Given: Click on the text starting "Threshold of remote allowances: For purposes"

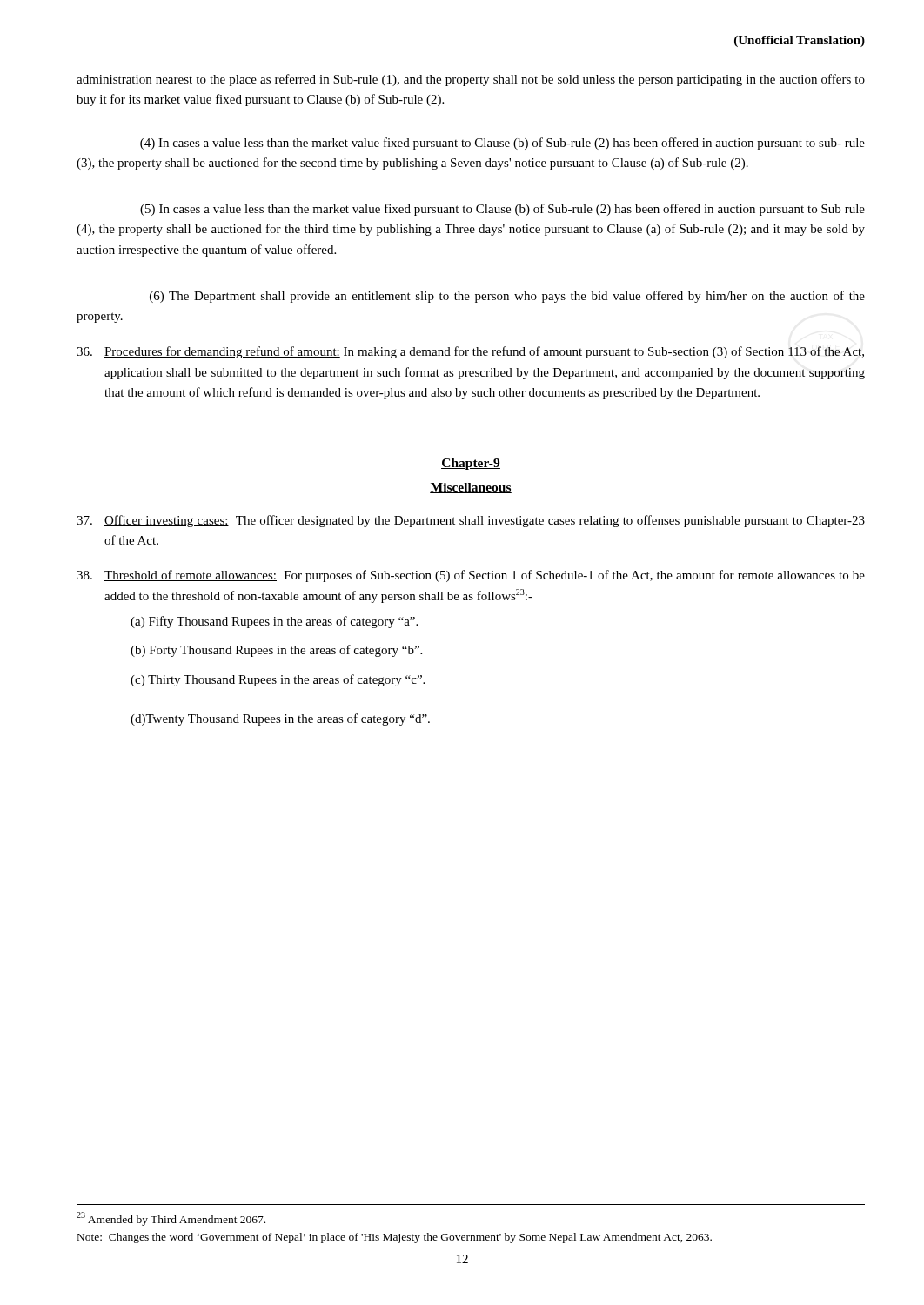Looking at the screenshot, I should pos(471,586).
